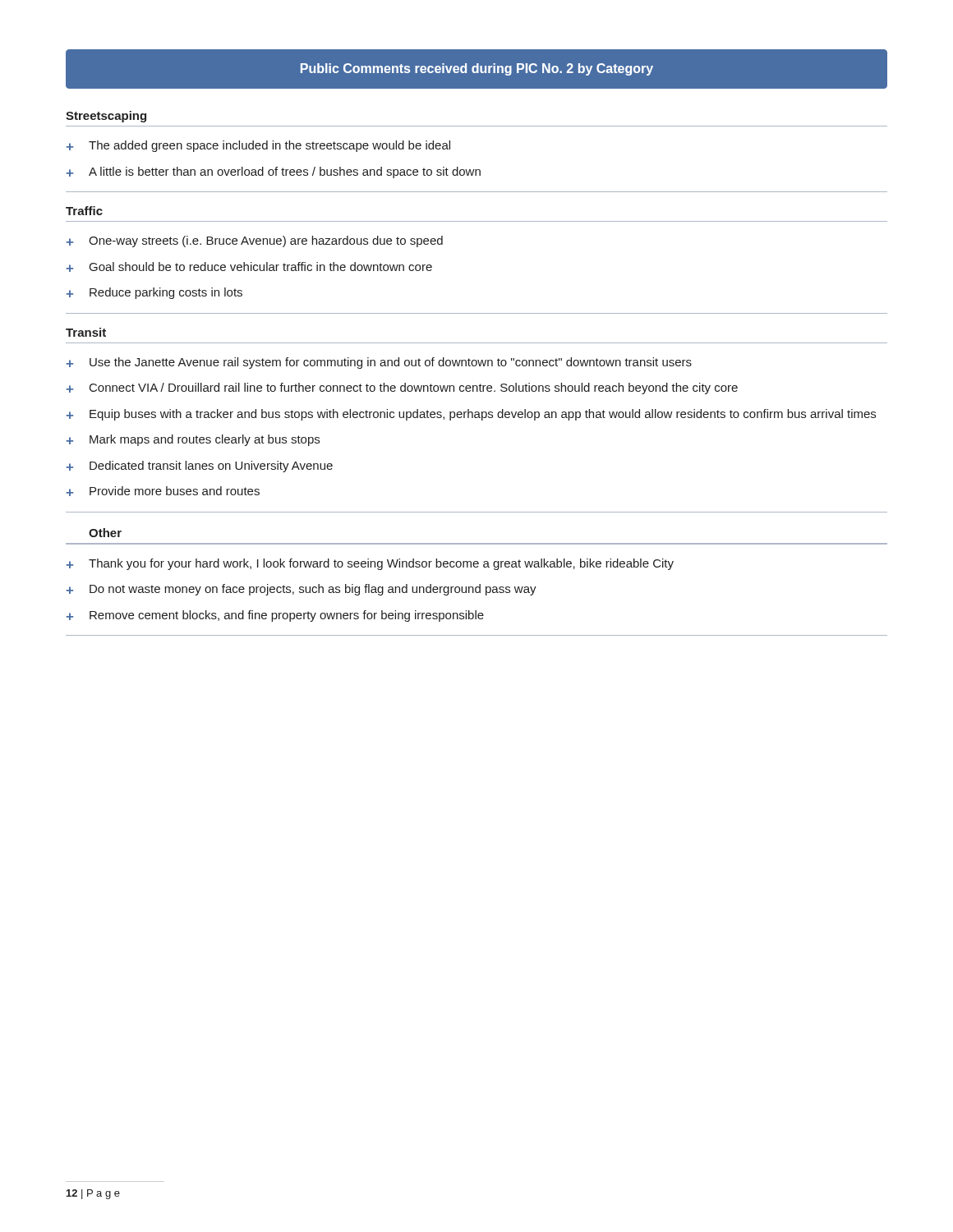Viewport: 953px width, 1232px height.
Task: Click on the text starting "+ Provide more buses and routes"
Action: pyautogui.click(x=163, y=491)
